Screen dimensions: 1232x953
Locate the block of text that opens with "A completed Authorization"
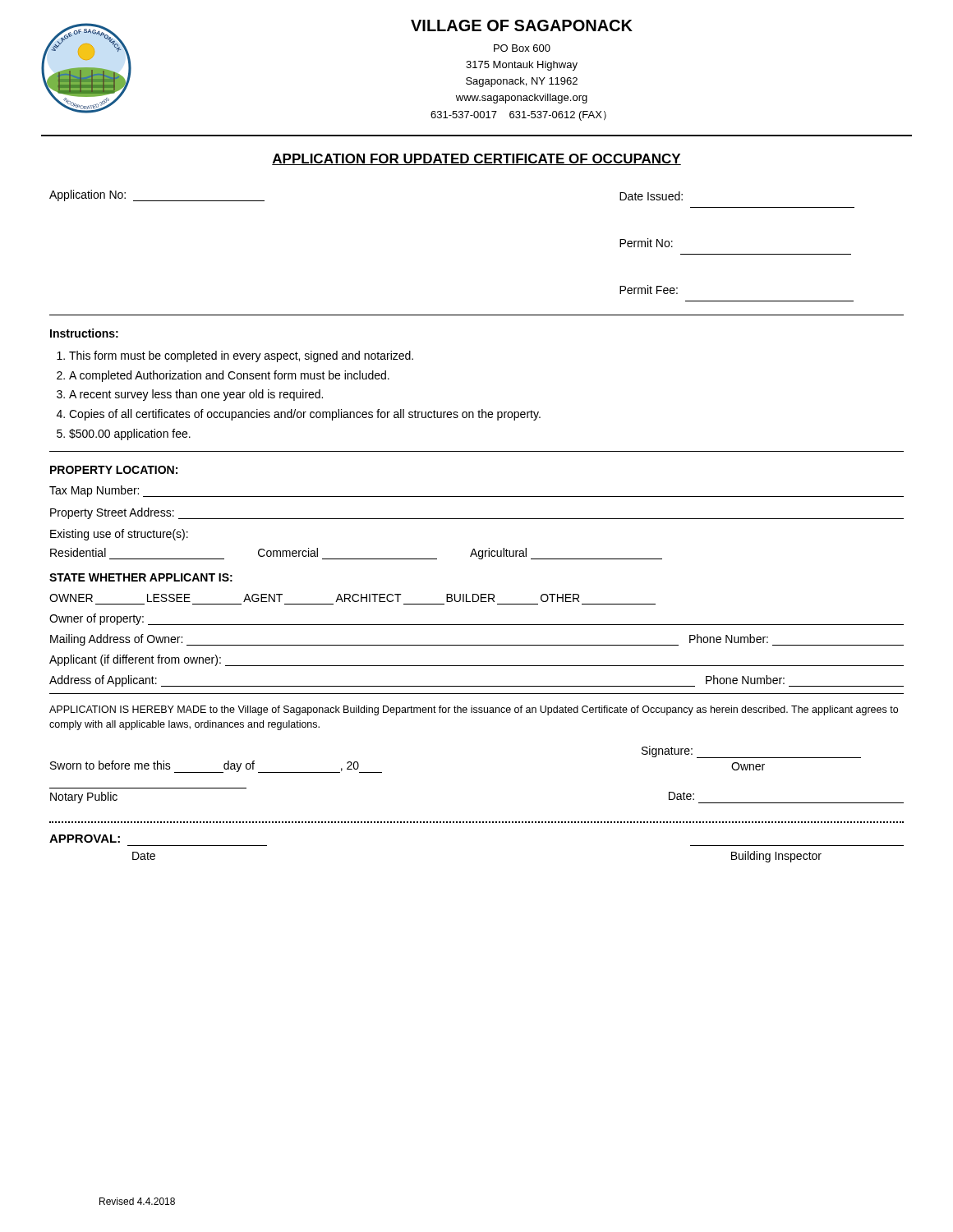[x=229, y=375]
